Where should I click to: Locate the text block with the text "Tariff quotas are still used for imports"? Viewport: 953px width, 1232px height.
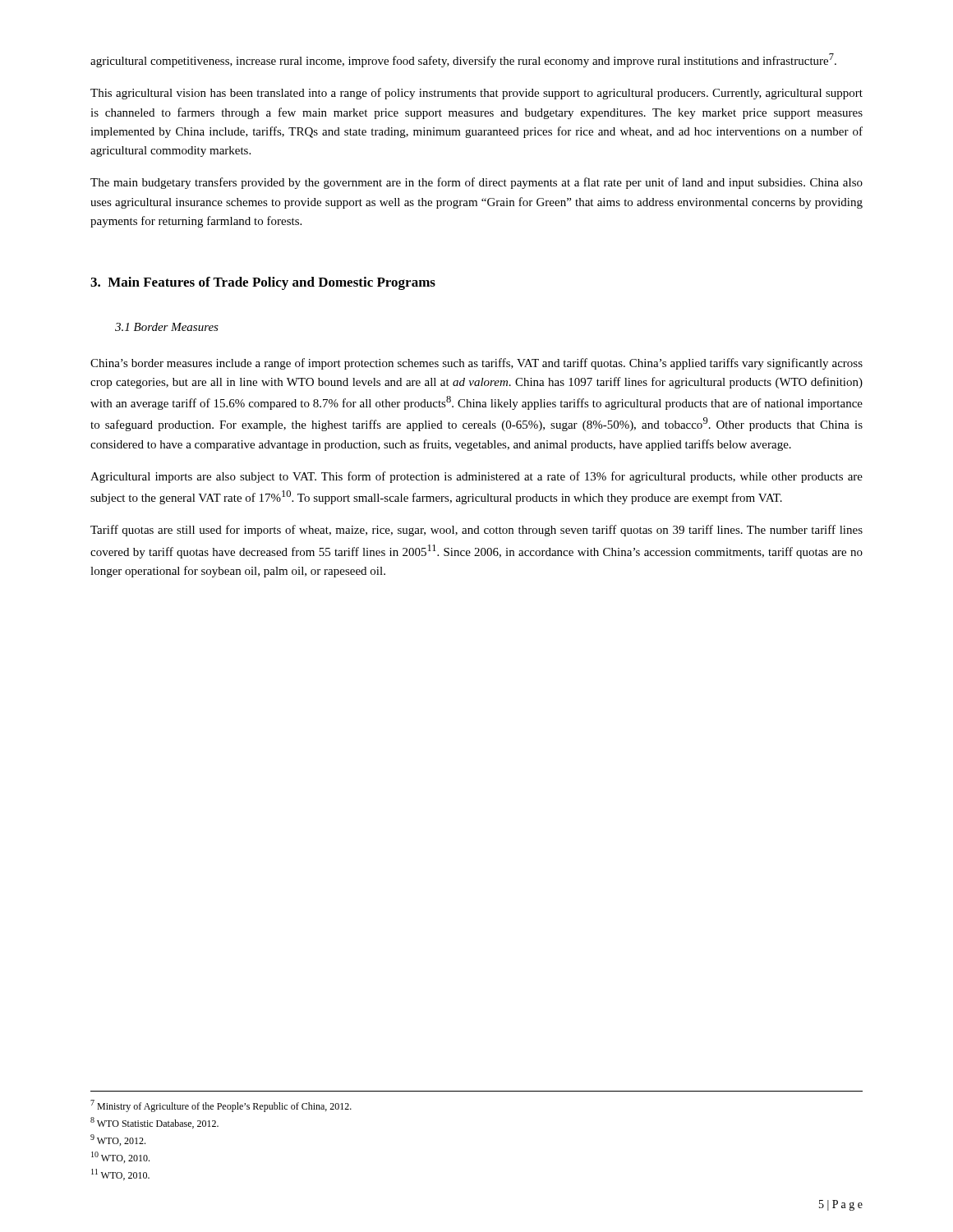pos(476,551)
